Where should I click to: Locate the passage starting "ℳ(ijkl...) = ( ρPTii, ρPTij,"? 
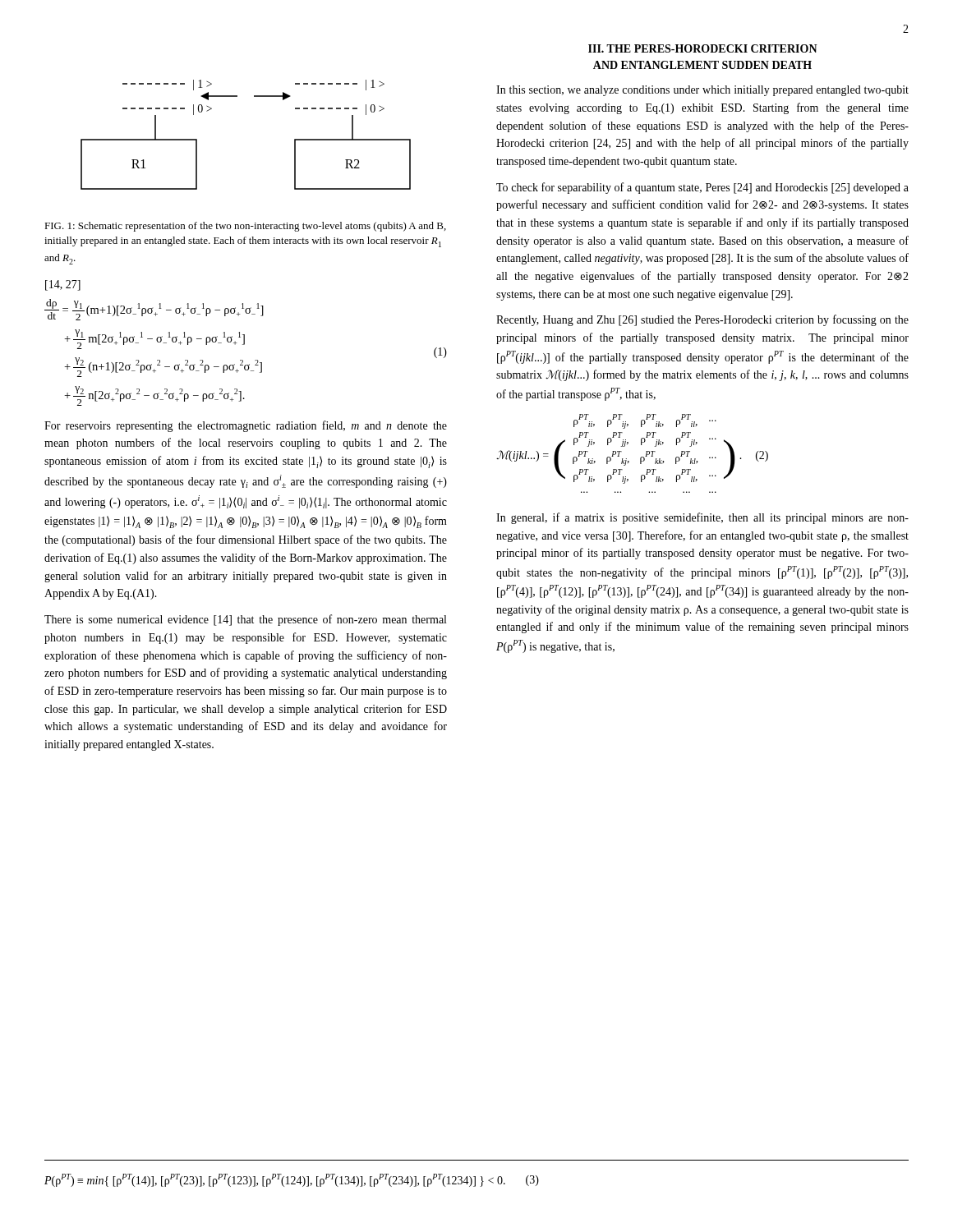702,455
